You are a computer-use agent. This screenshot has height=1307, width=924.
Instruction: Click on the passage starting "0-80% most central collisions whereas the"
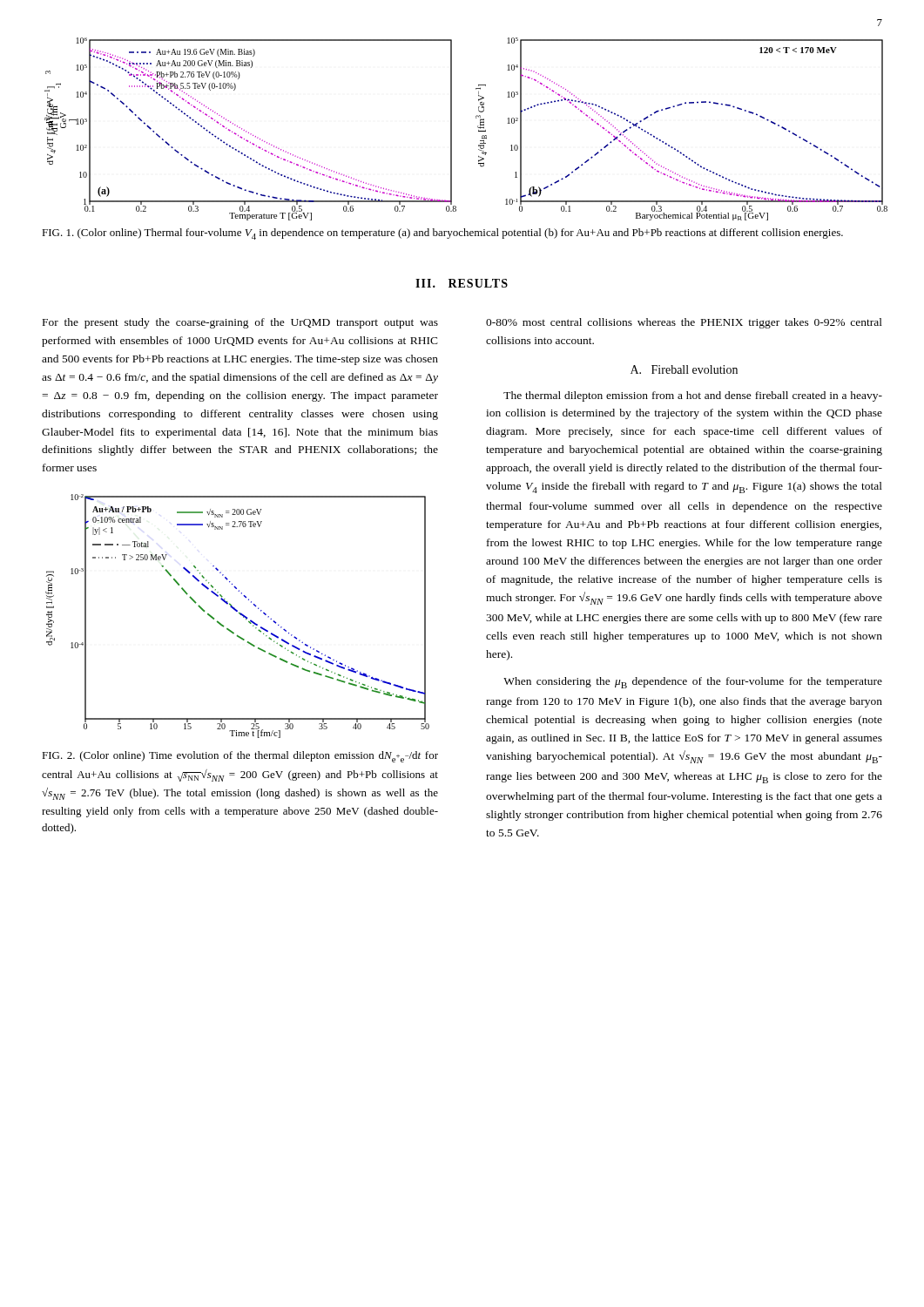[x=684, y=331]
